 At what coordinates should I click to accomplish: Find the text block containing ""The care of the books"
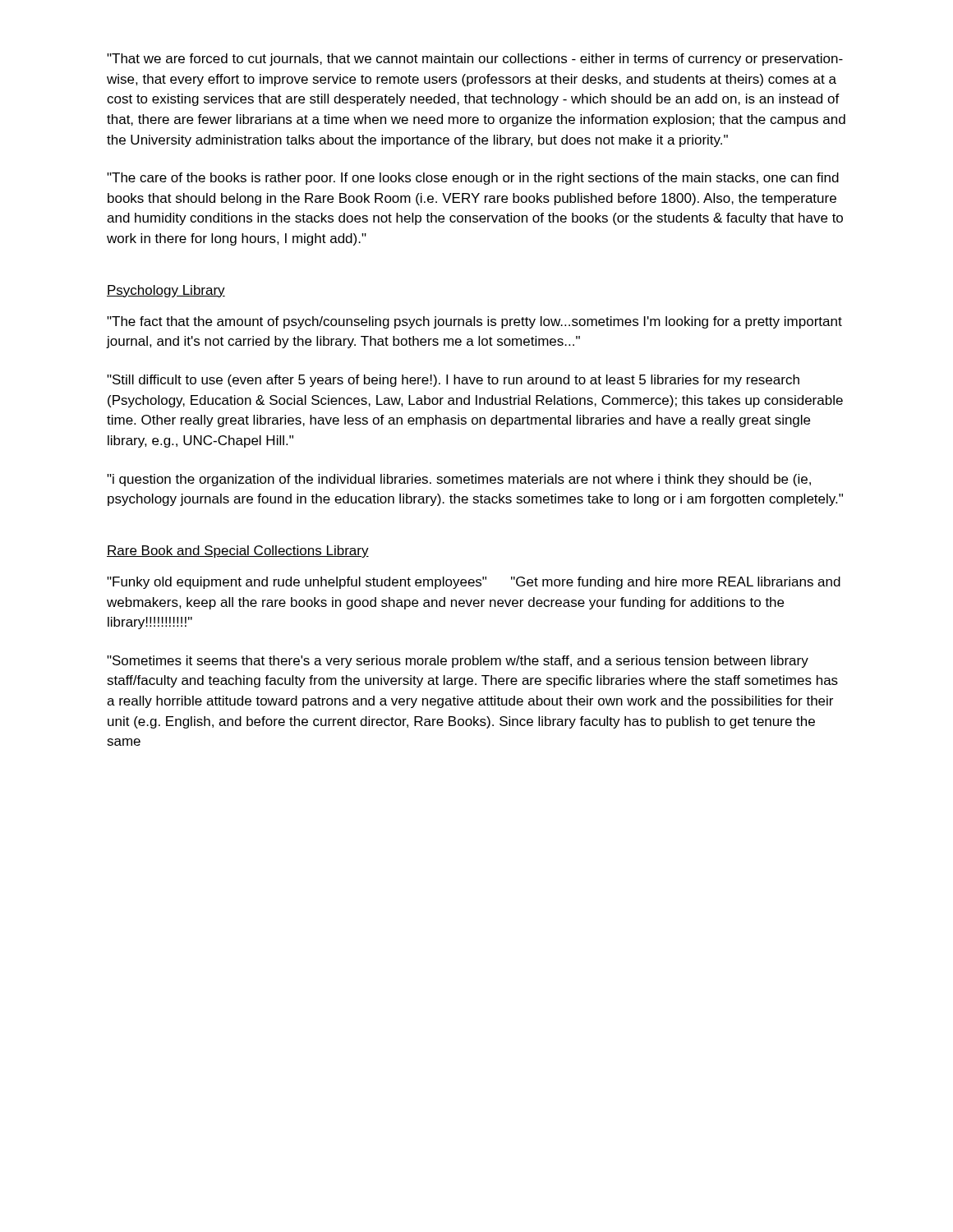[x=475, y=208]
